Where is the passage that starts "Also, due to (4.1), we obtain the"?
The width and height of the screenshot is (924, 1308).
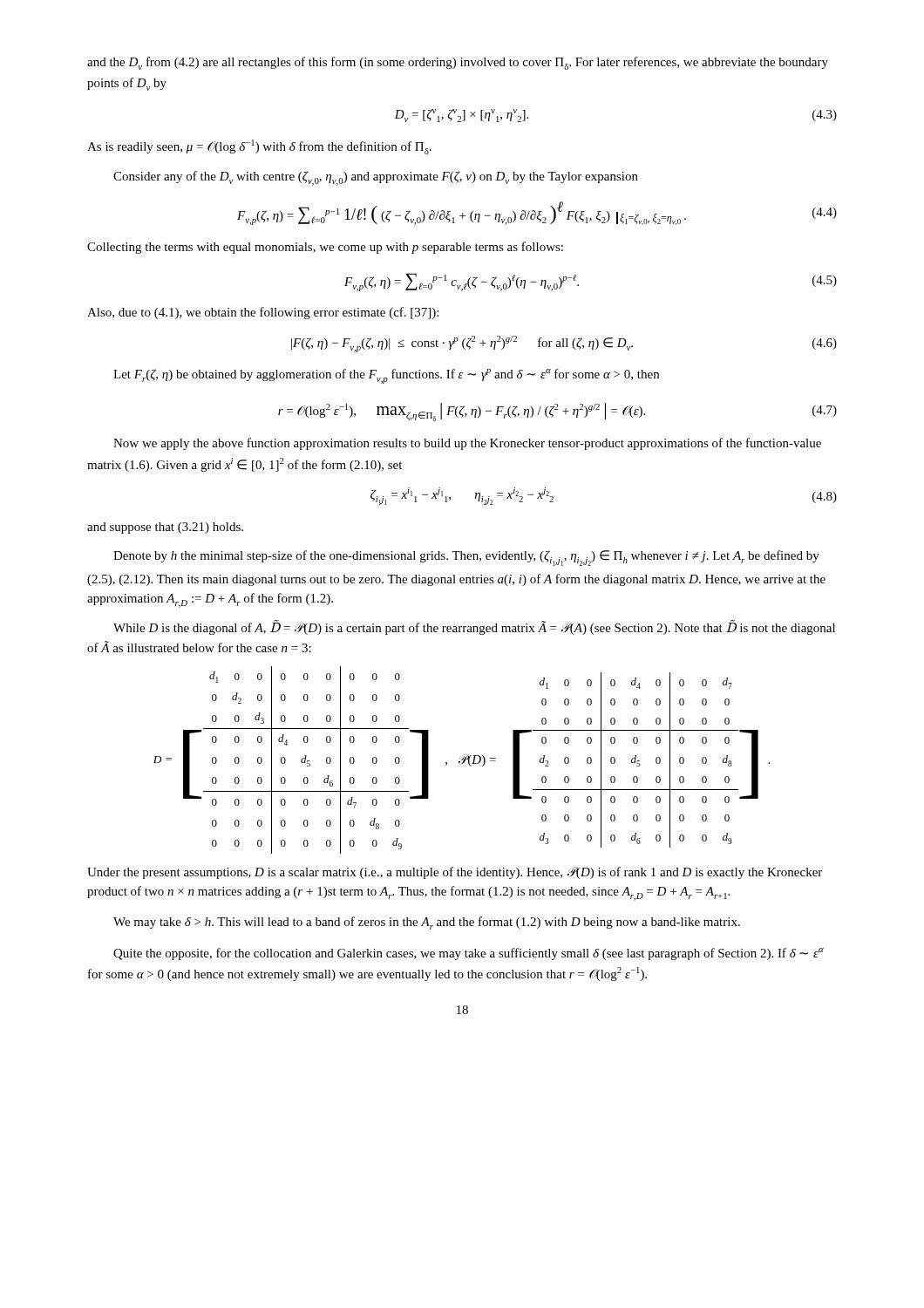point(263,313)
